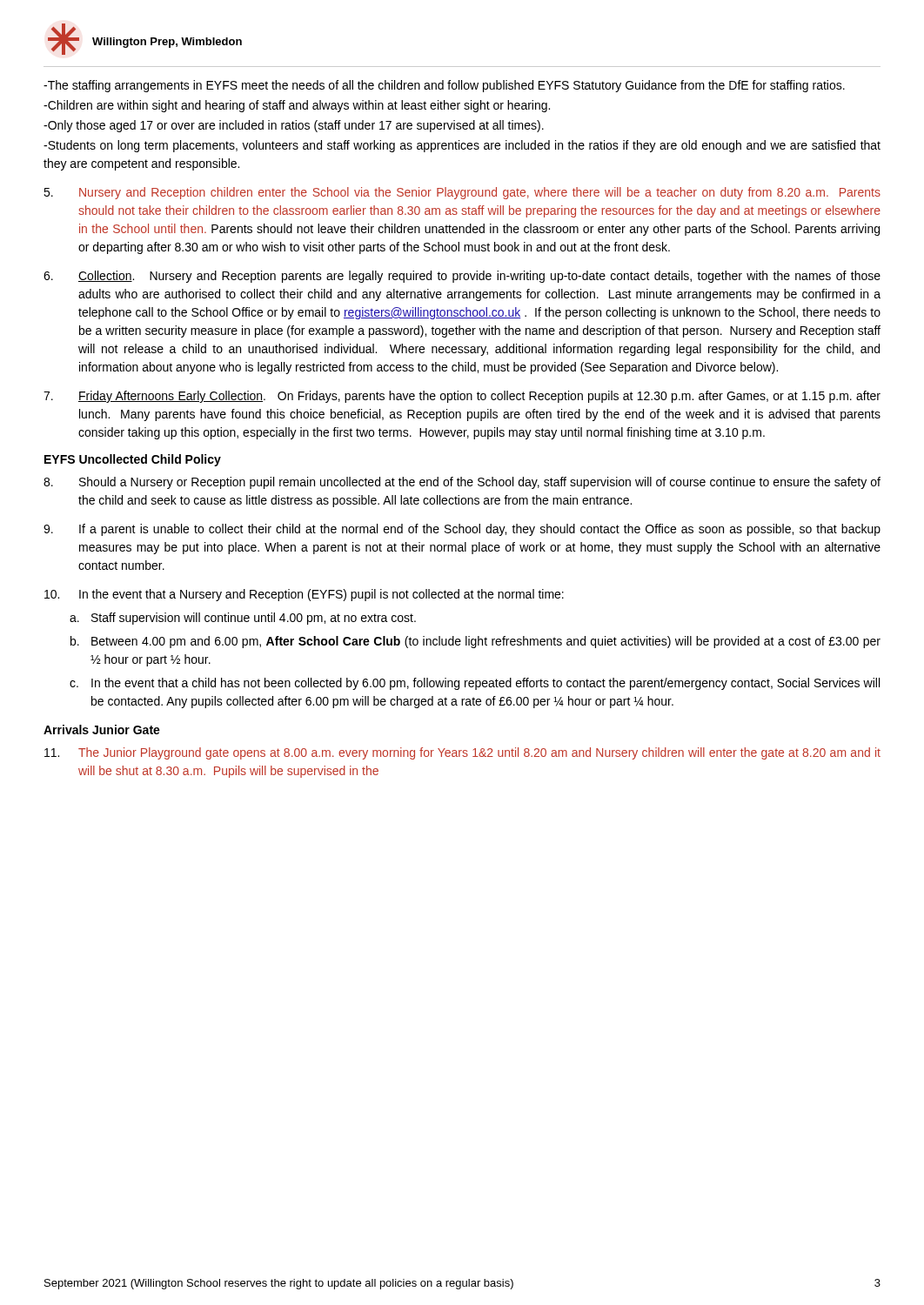Locate the element starting "Arrivals Junior Gate"

coord(102,730)
